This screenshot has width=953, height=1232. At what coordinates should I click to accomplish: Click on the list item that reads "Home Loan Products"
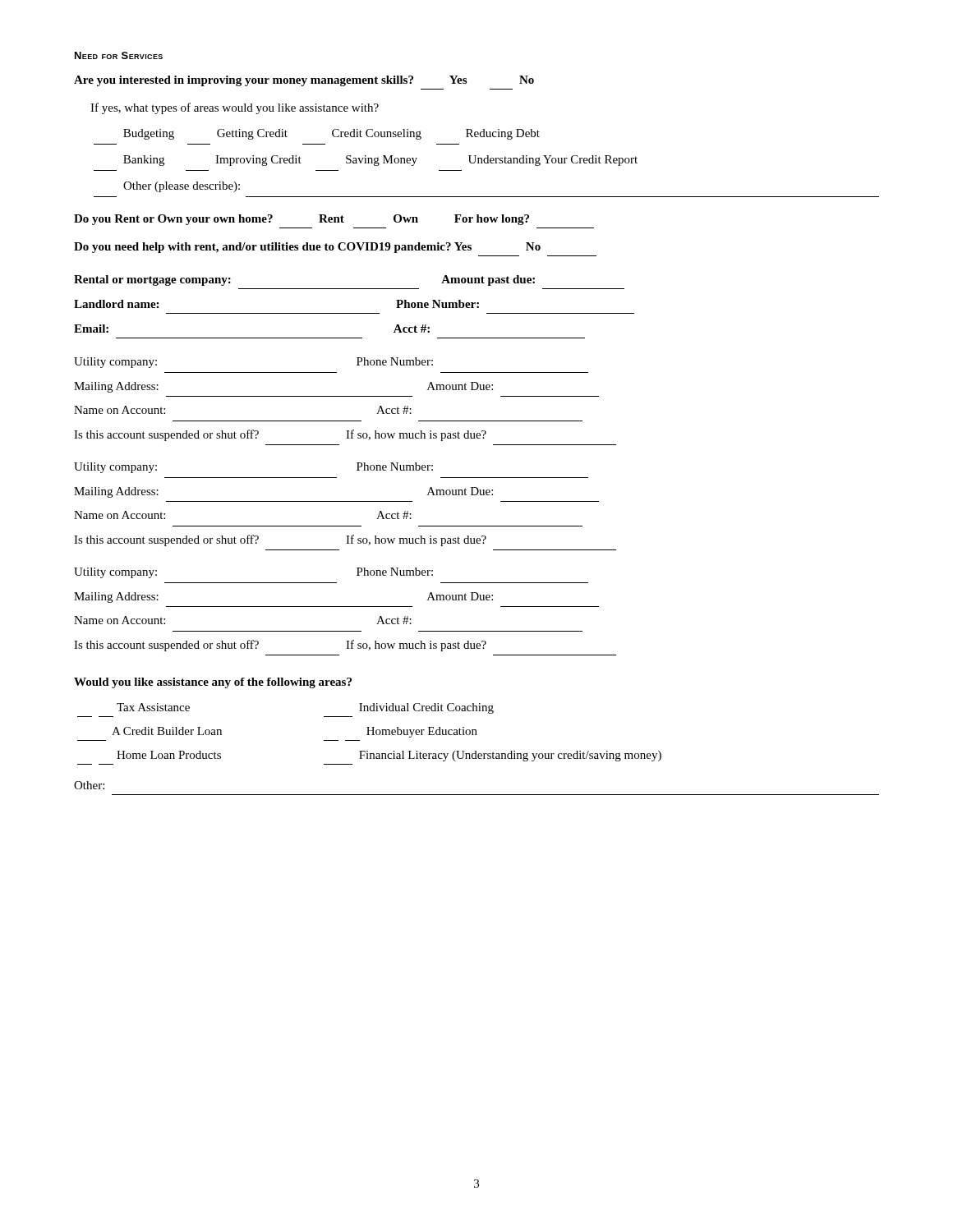pos(149,756)
